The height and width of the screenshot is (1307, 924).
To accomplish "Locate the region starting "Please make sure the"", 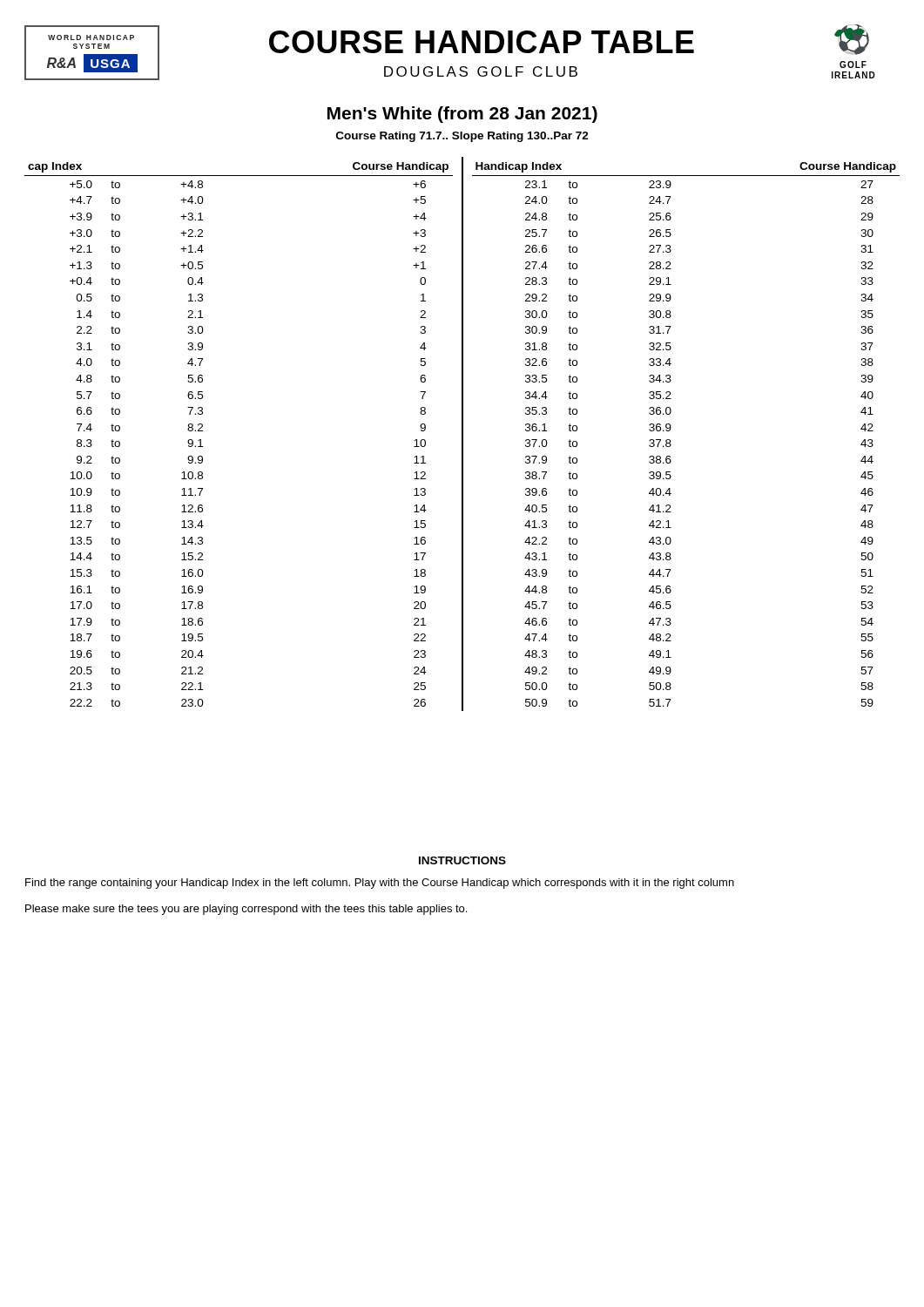I will point(246,908).
